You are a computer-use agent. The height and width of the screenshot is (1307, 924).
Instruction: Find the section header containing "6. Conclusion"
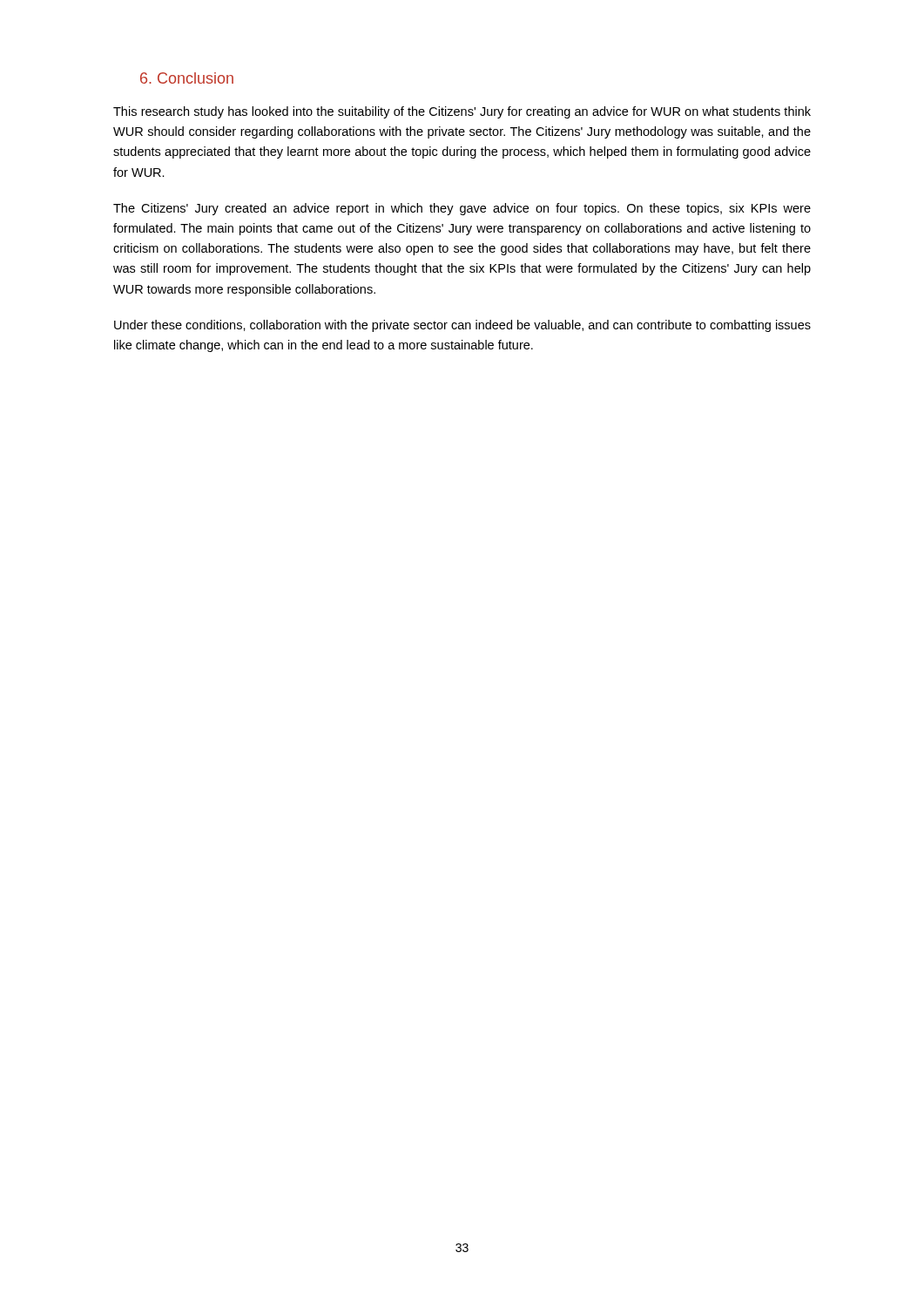coord(187,78)
